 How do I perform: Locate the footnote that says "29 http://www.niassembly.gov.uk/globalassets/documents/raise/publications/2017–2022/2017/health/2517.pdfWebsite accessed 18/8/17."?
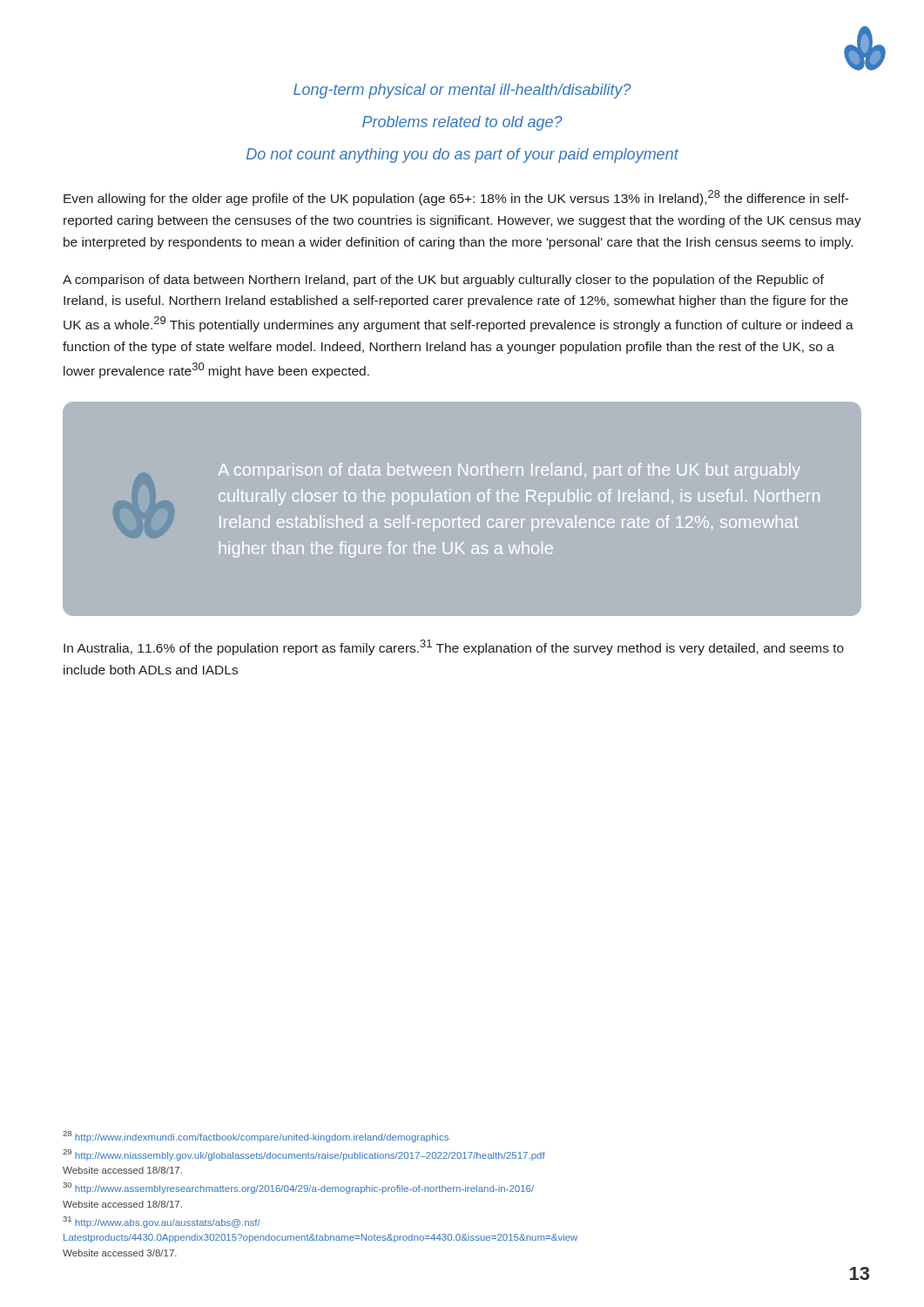point(304,1161)
